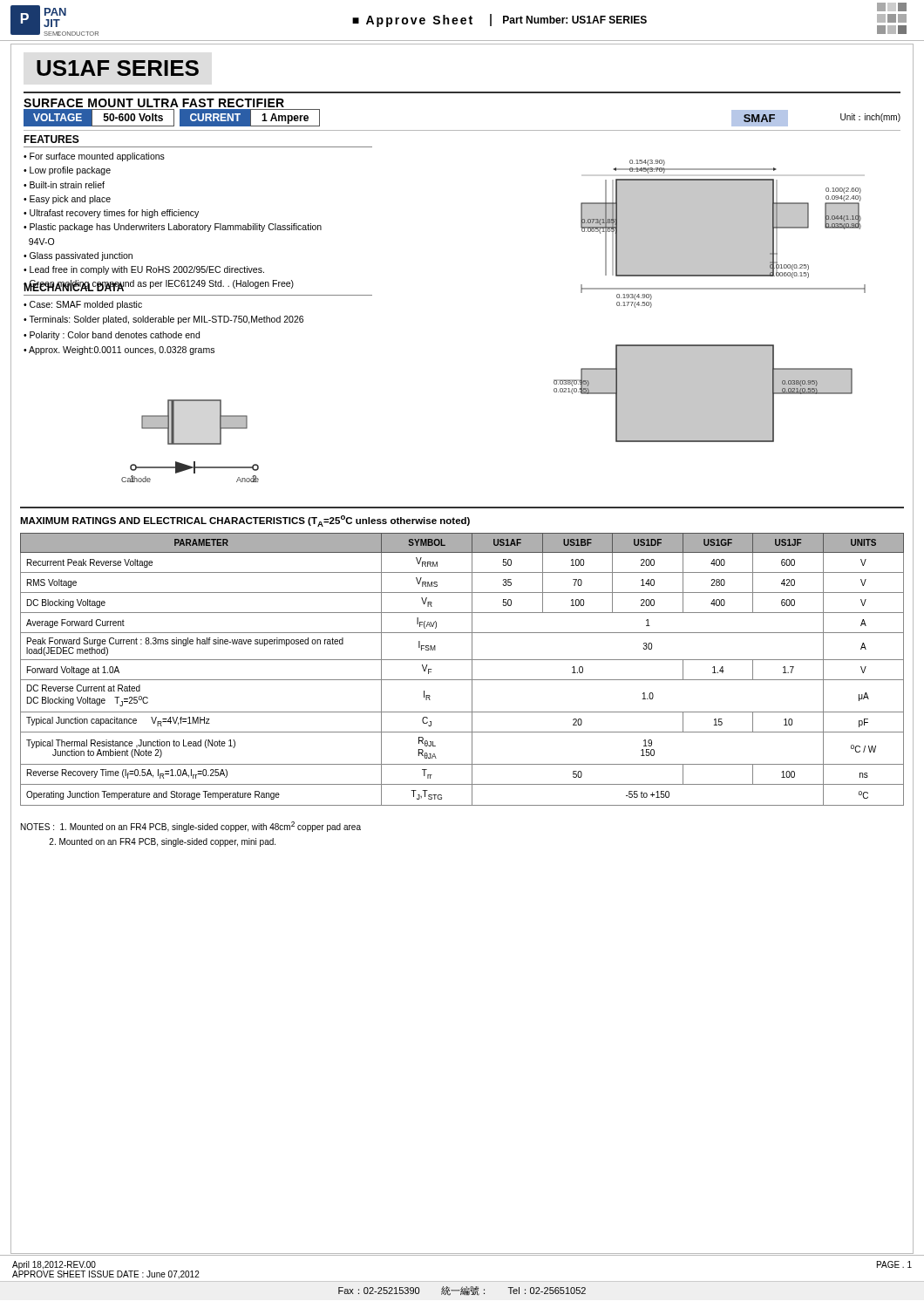Click on the text block starting "• For surface mounted applications"

(94, 156)
